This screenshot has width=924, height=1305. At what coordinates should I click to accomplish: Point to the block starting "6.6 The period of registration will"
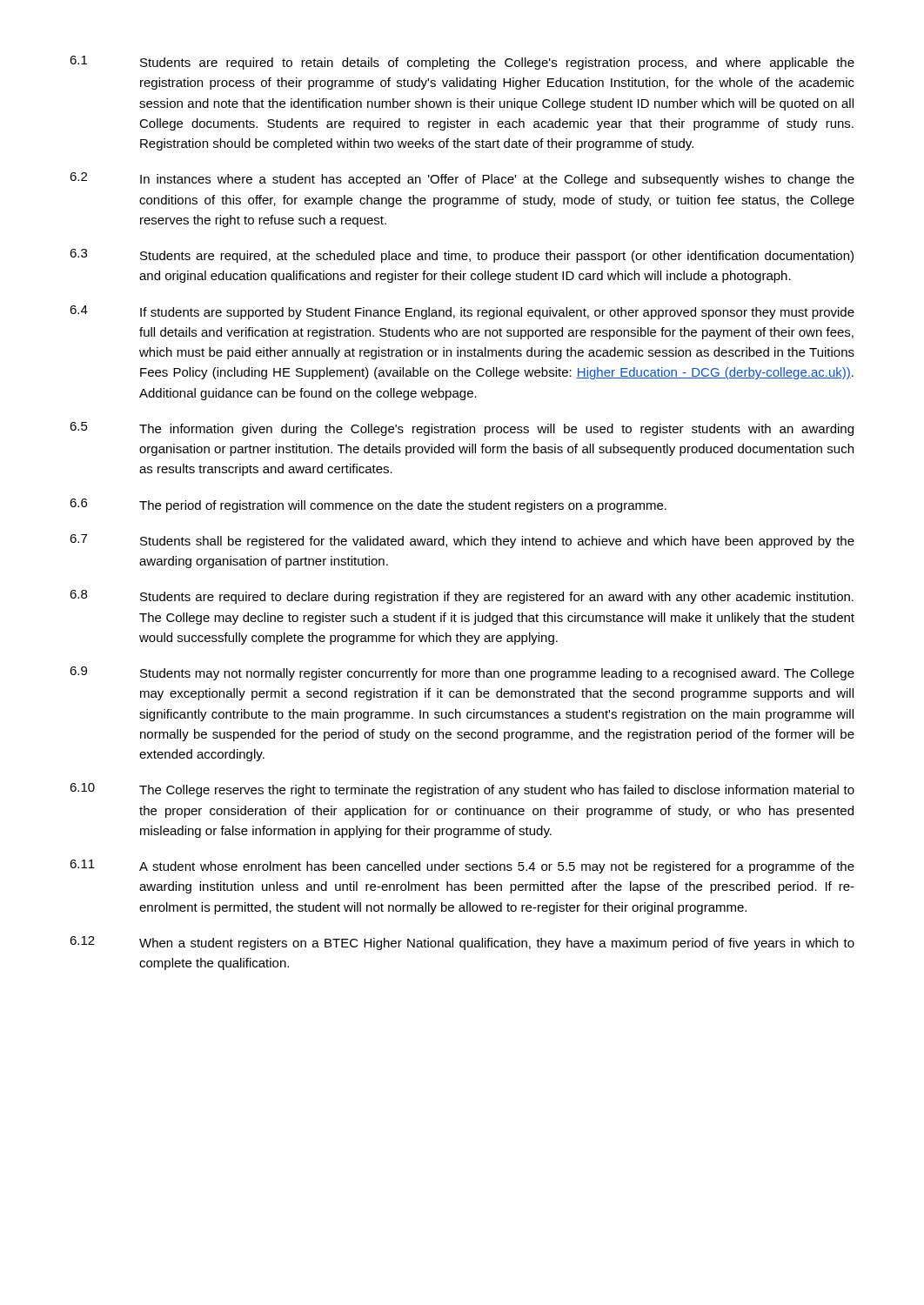(x=368, y=505)
